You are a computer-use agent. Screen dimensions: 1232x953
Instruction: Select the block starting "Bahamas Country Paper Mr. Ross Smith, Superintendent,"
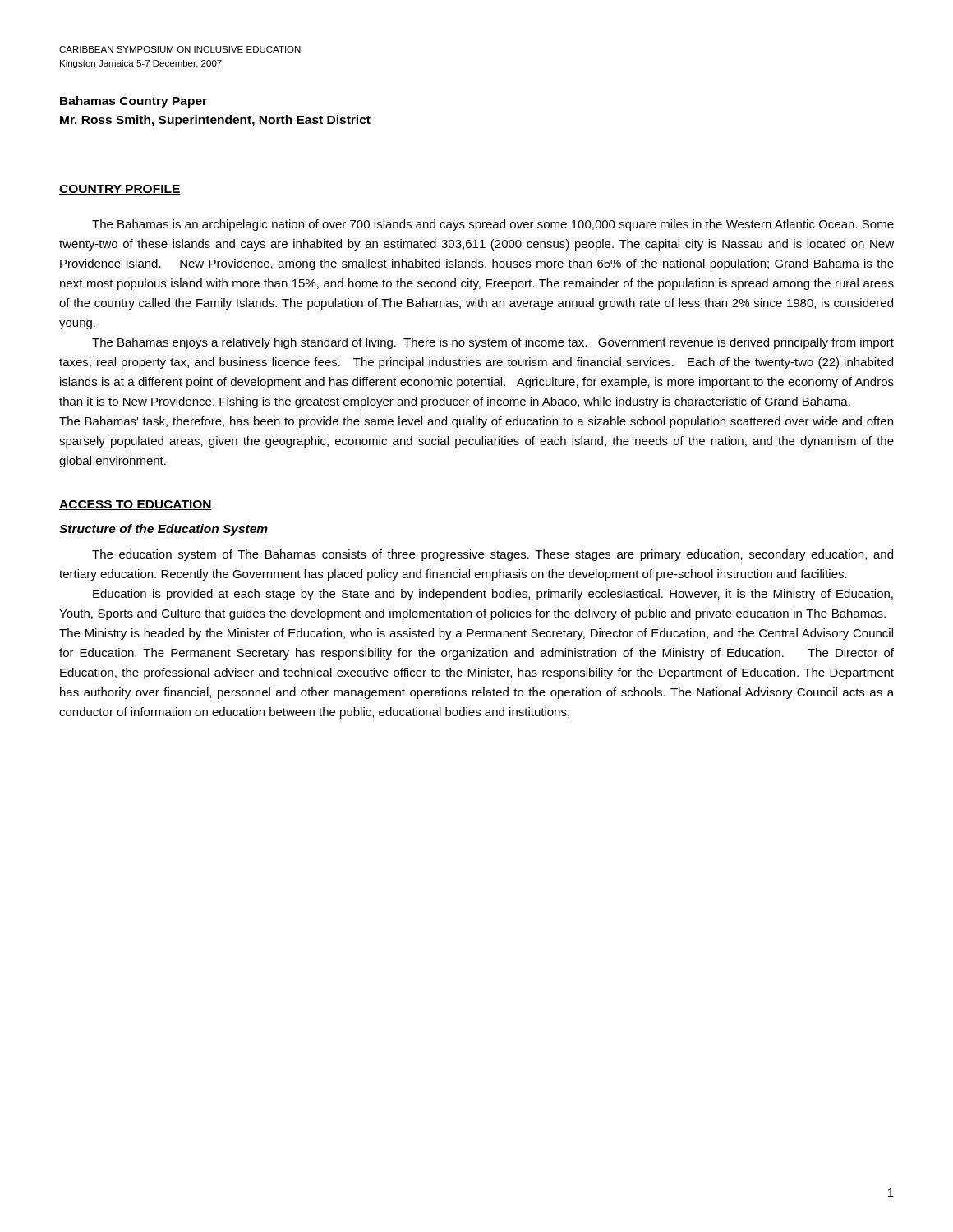tap(134, 102)
